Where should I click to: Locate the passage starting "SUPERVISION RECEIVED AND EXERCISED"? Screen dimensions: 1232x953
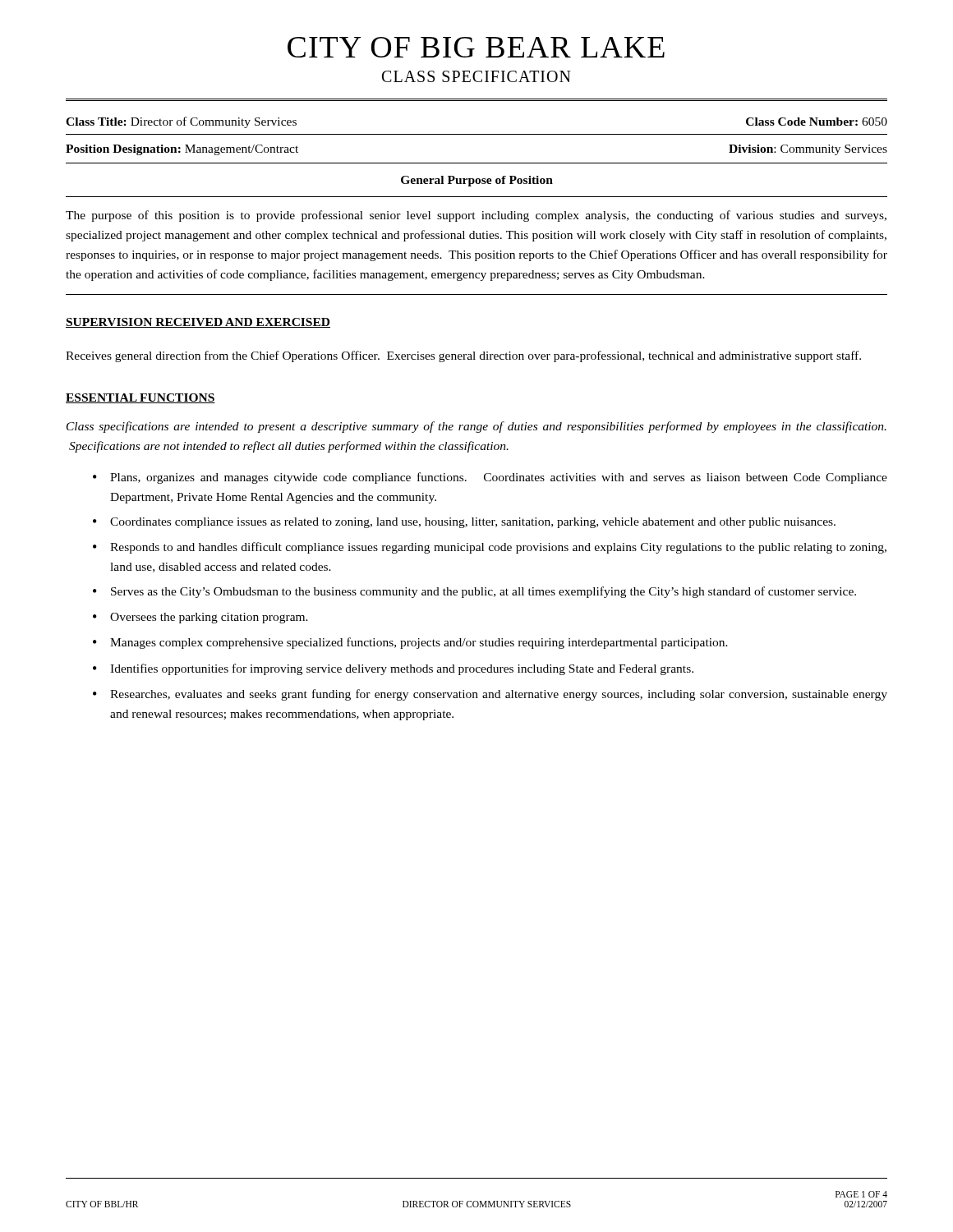(x=198, y=322)
